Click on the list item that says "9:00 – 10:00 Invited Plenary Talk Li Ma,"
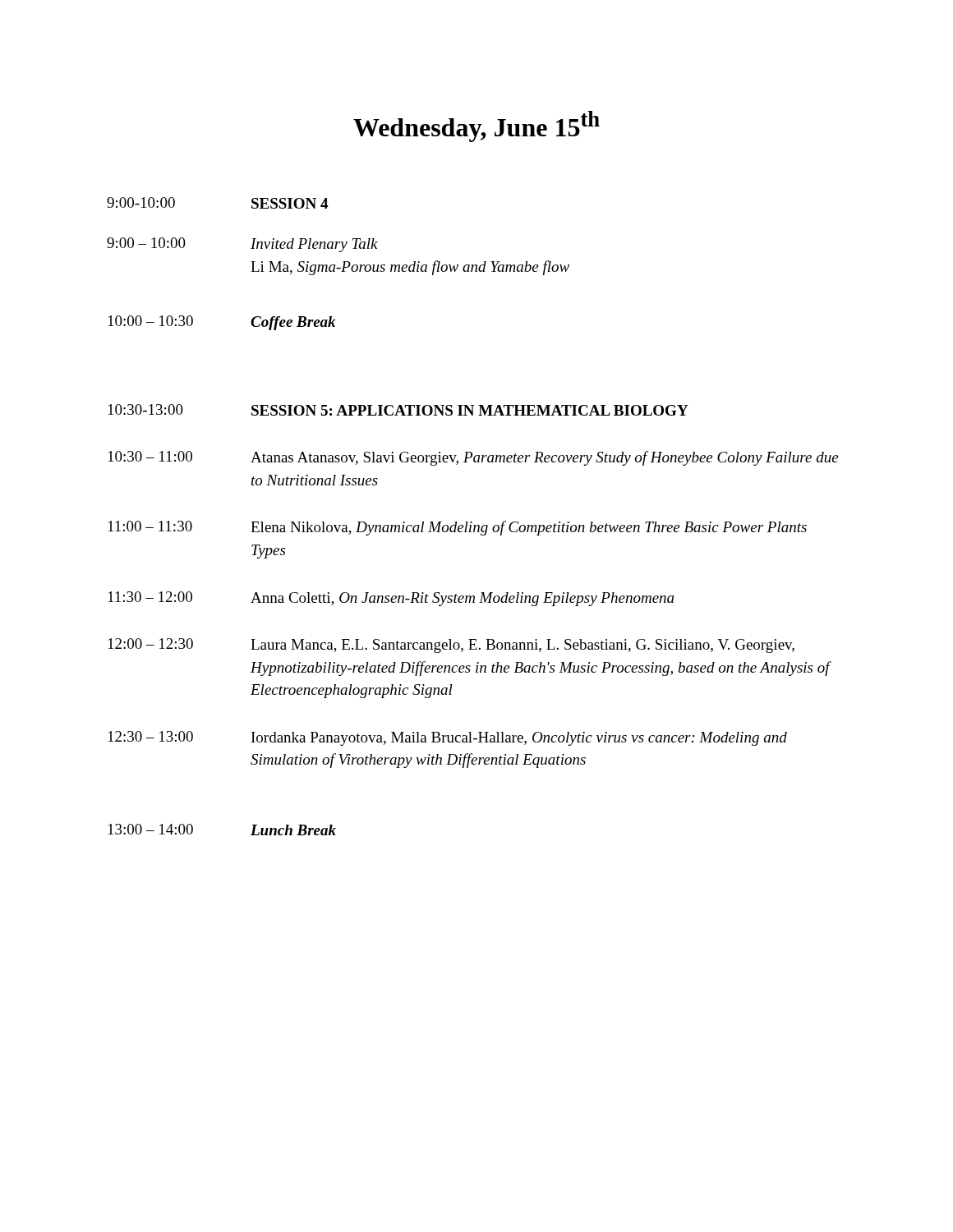This screenshot has height=1232, width=953. (x=476, y=255)
